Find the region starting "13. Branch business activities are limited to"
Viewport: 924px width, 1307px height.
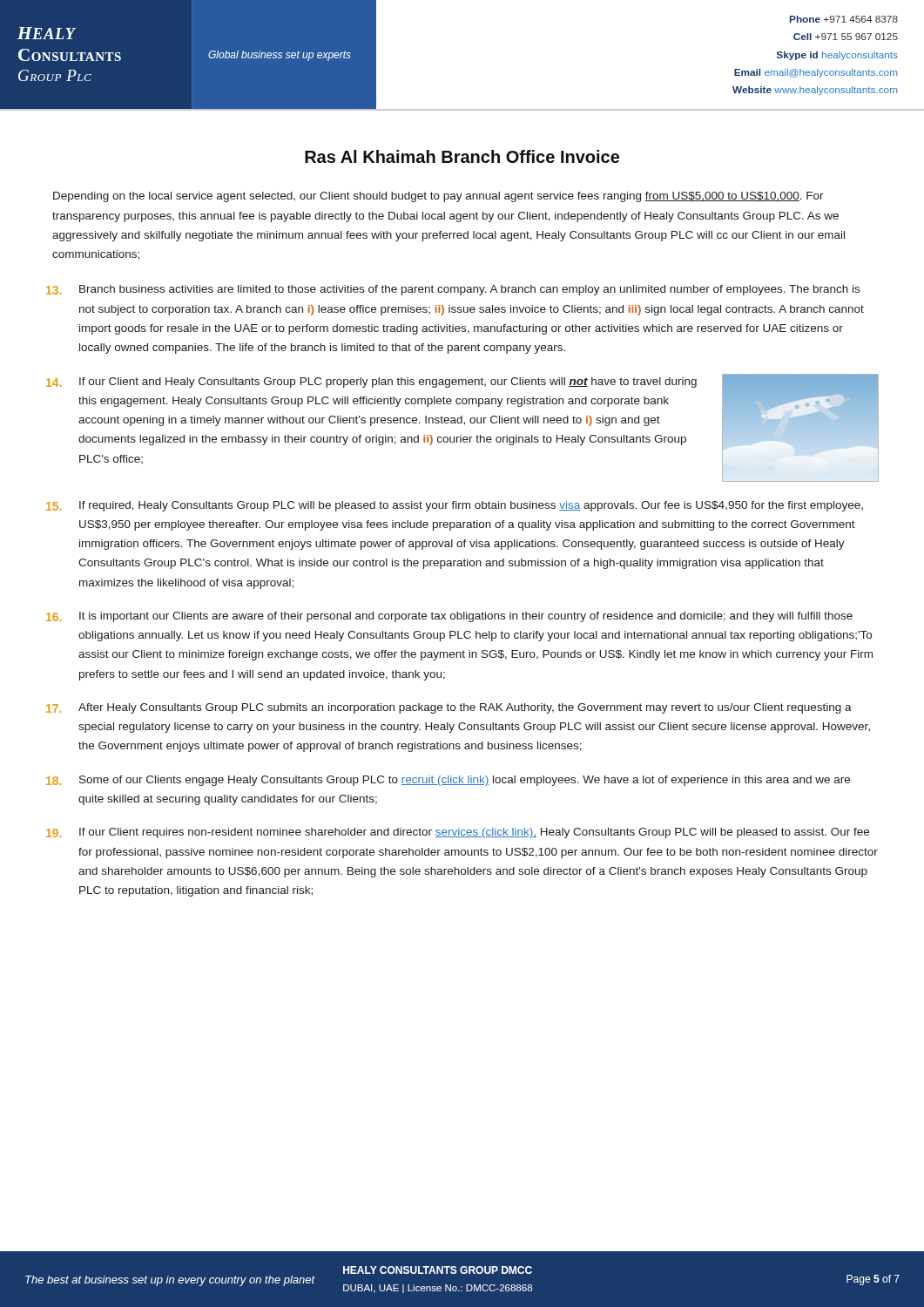coord(462,319)
